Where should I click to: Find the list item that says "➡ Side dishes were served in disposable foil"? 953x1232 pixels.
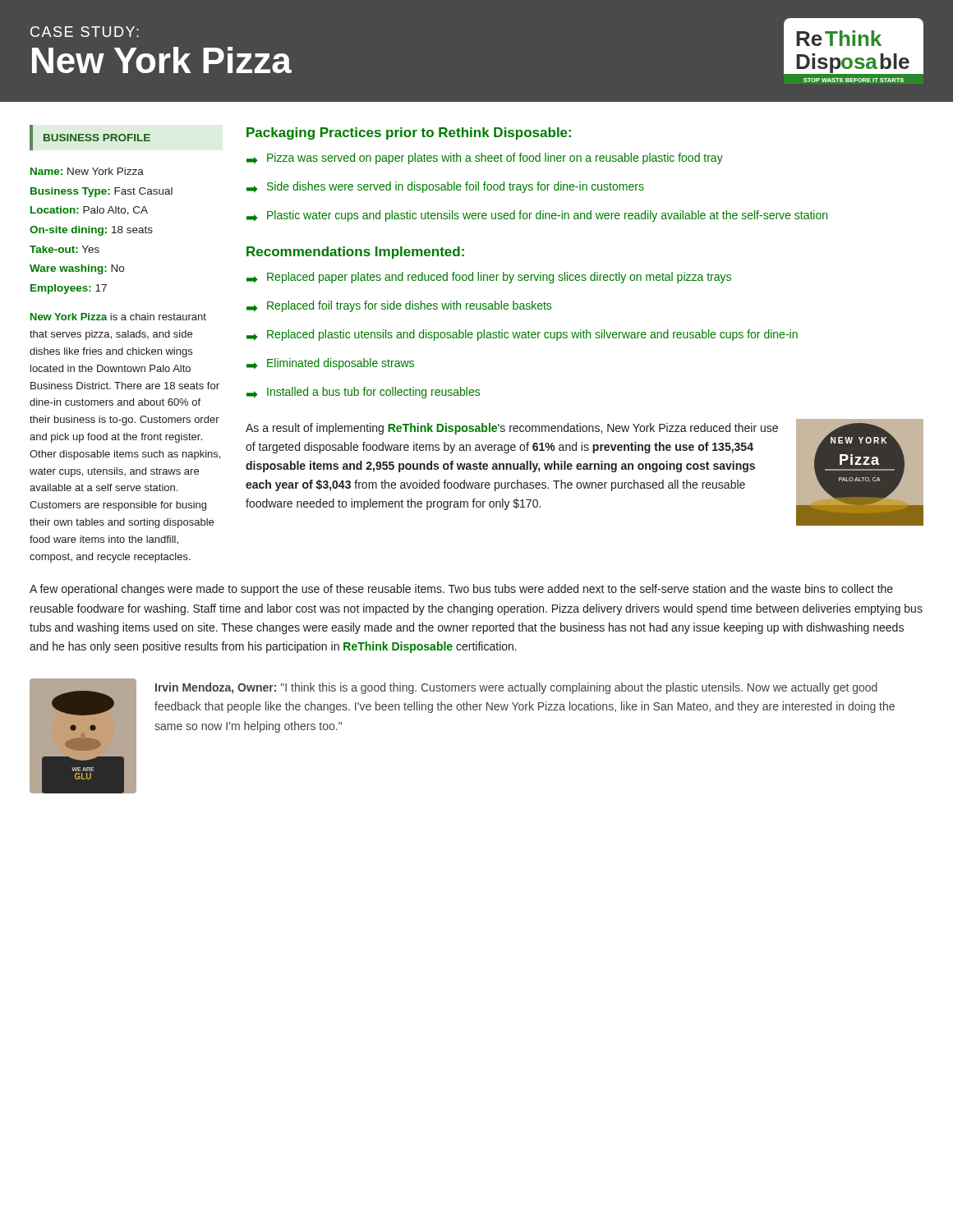coord(445,189)
